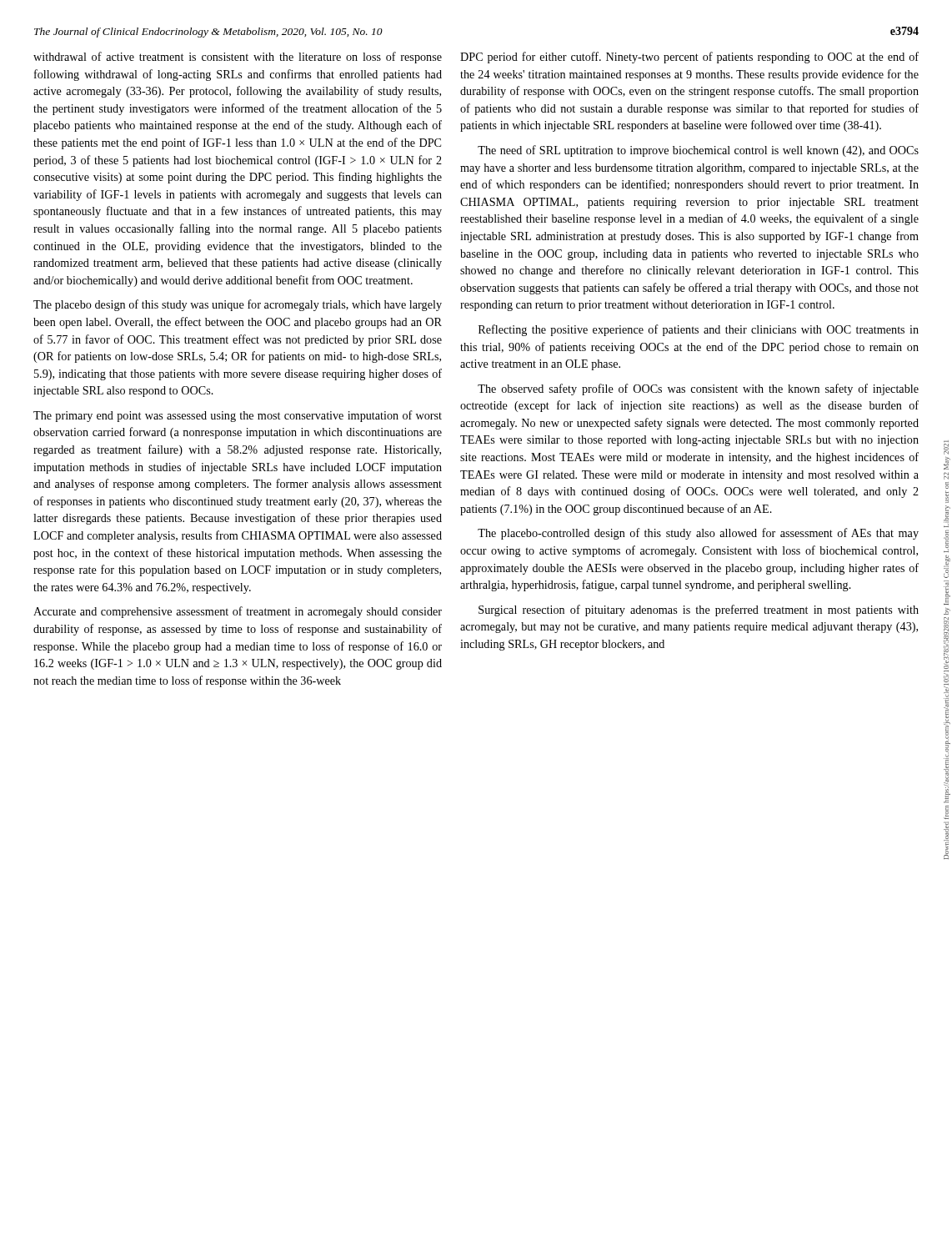Find the block starting "Surgical resection of pituitary adenomas is the preferred"
Viewport: 952px width, 1251px height.
point(689,627)
